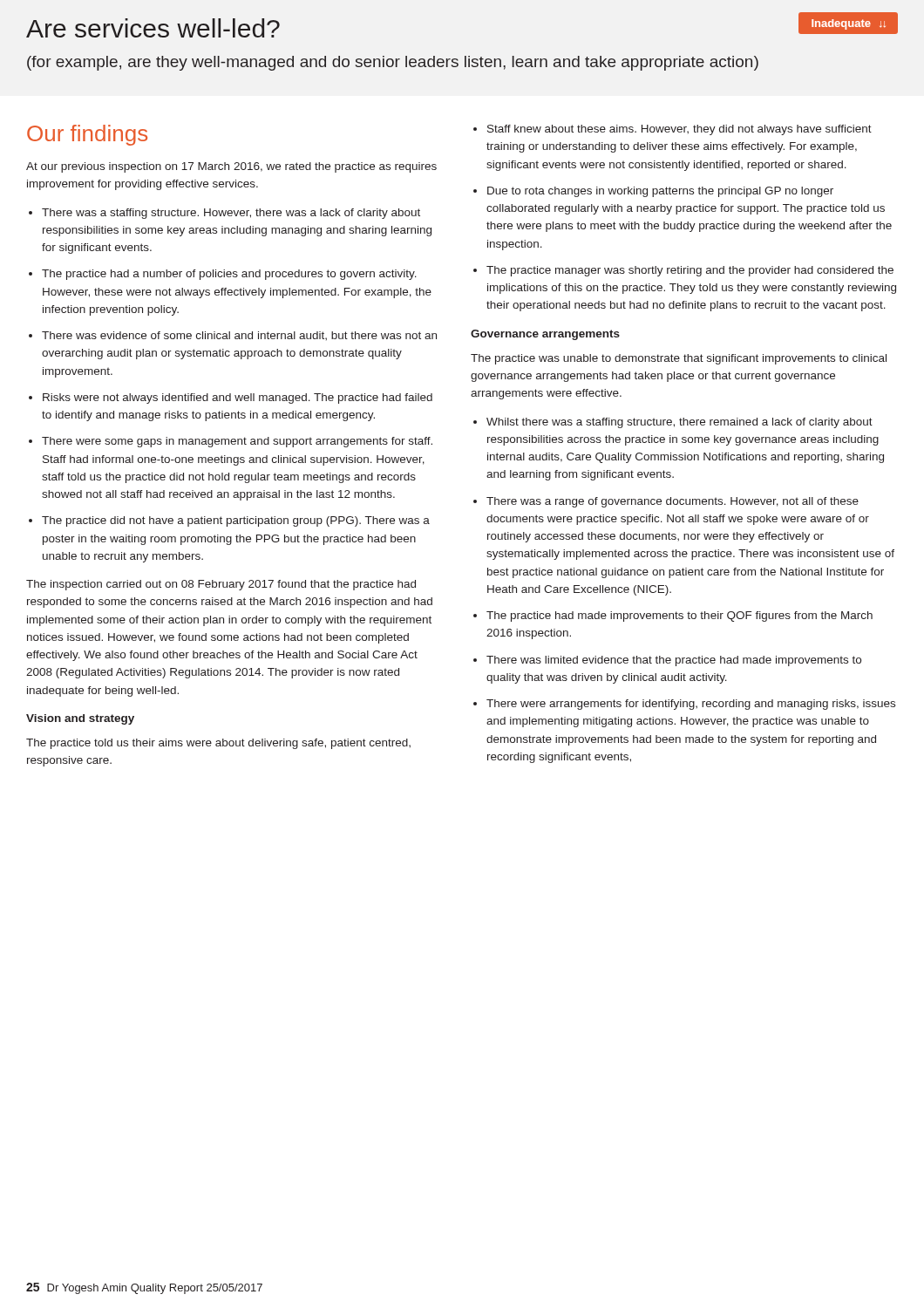This screenshot has width=924, height=1308.
Task: Click on the region starting "The practice did not have"
Action: tap(243, 539)
